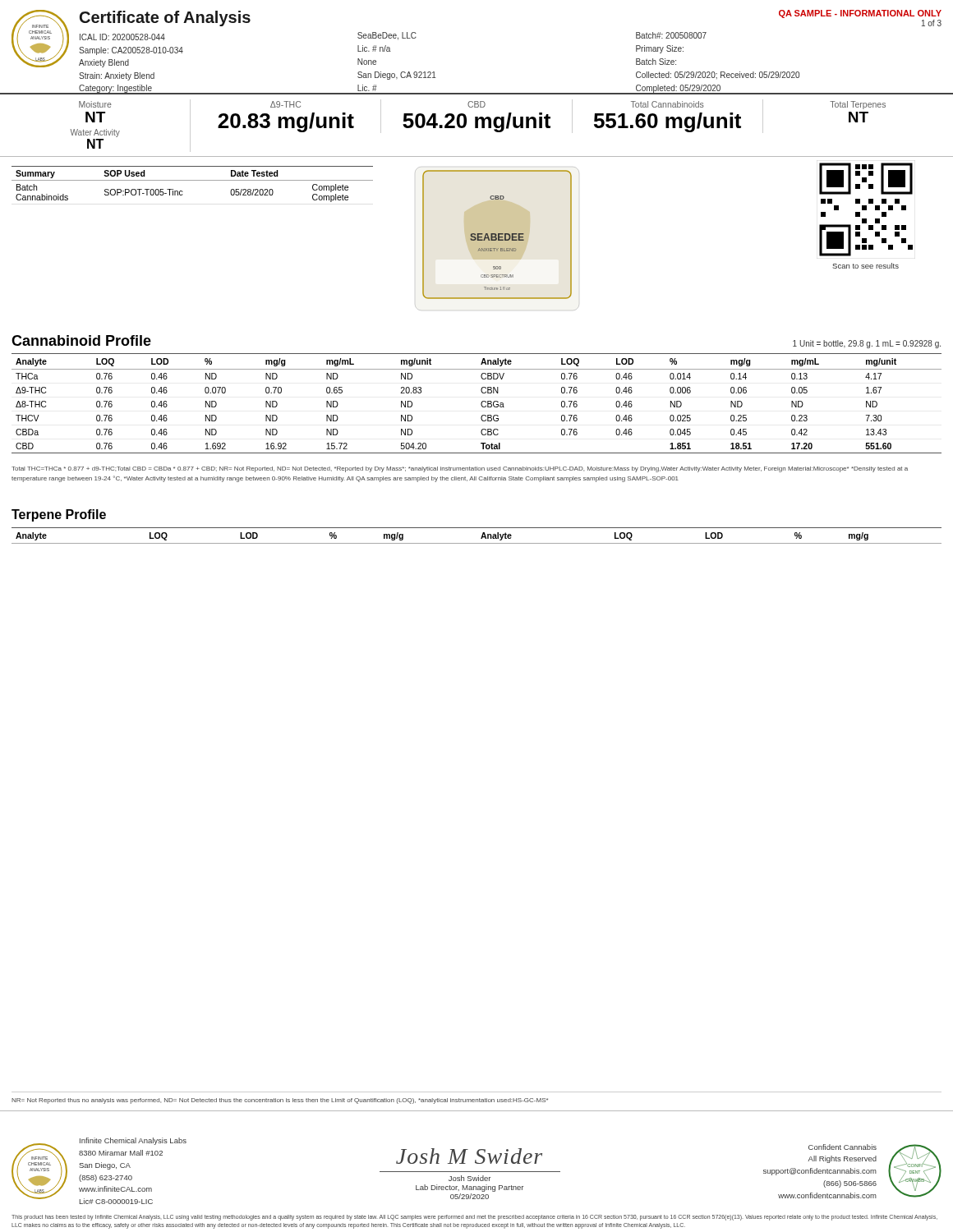Navigate to the passage starting "Moisture NT Water Activity NT Δ9-THC 20.83 mg/unit"
Image resolution: width=953 pixels, height=1232 pixels.
[x=476, y=126]
